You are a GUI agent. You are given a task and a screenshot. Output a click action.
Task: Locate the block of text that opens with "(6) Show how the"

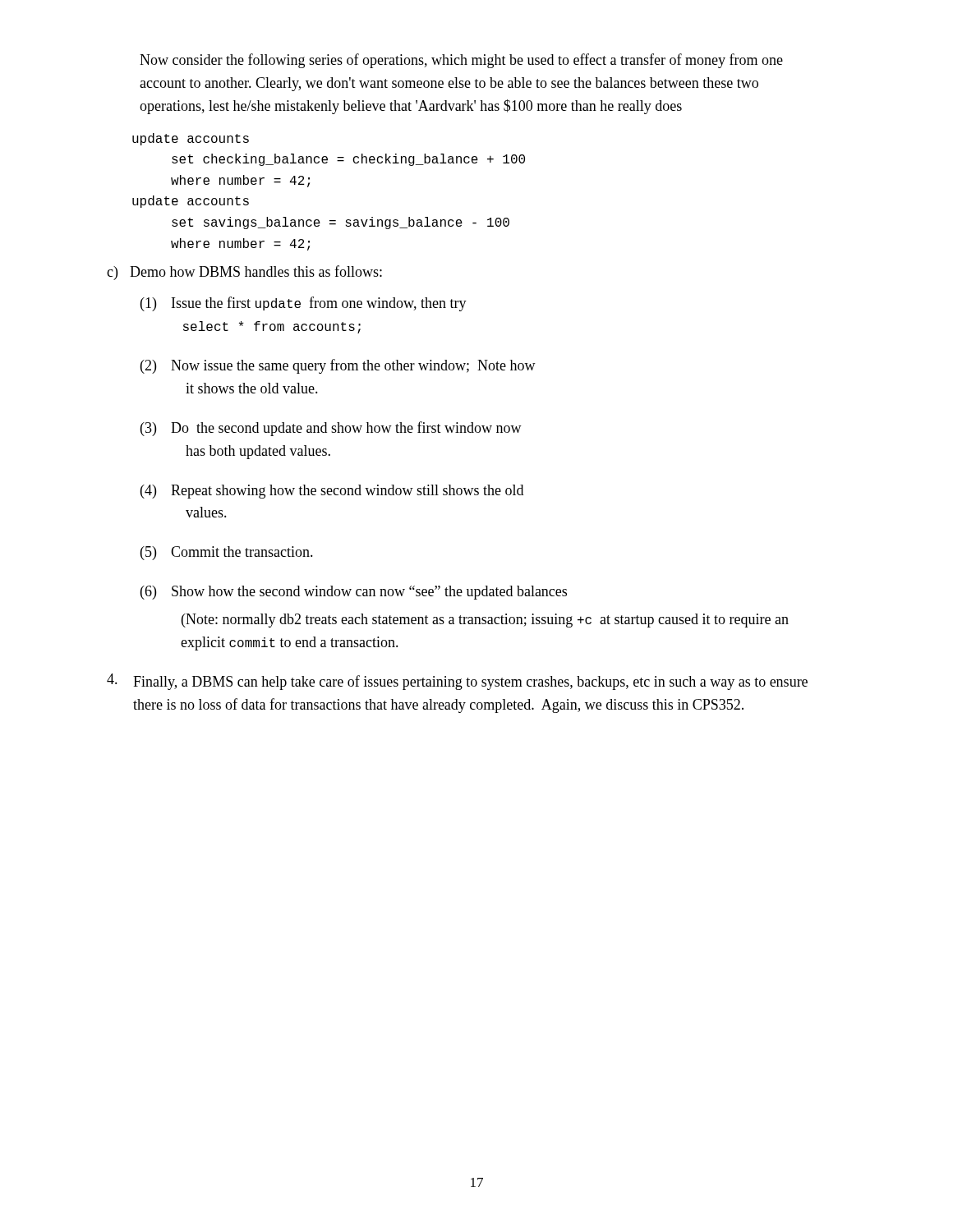(354, 592)
